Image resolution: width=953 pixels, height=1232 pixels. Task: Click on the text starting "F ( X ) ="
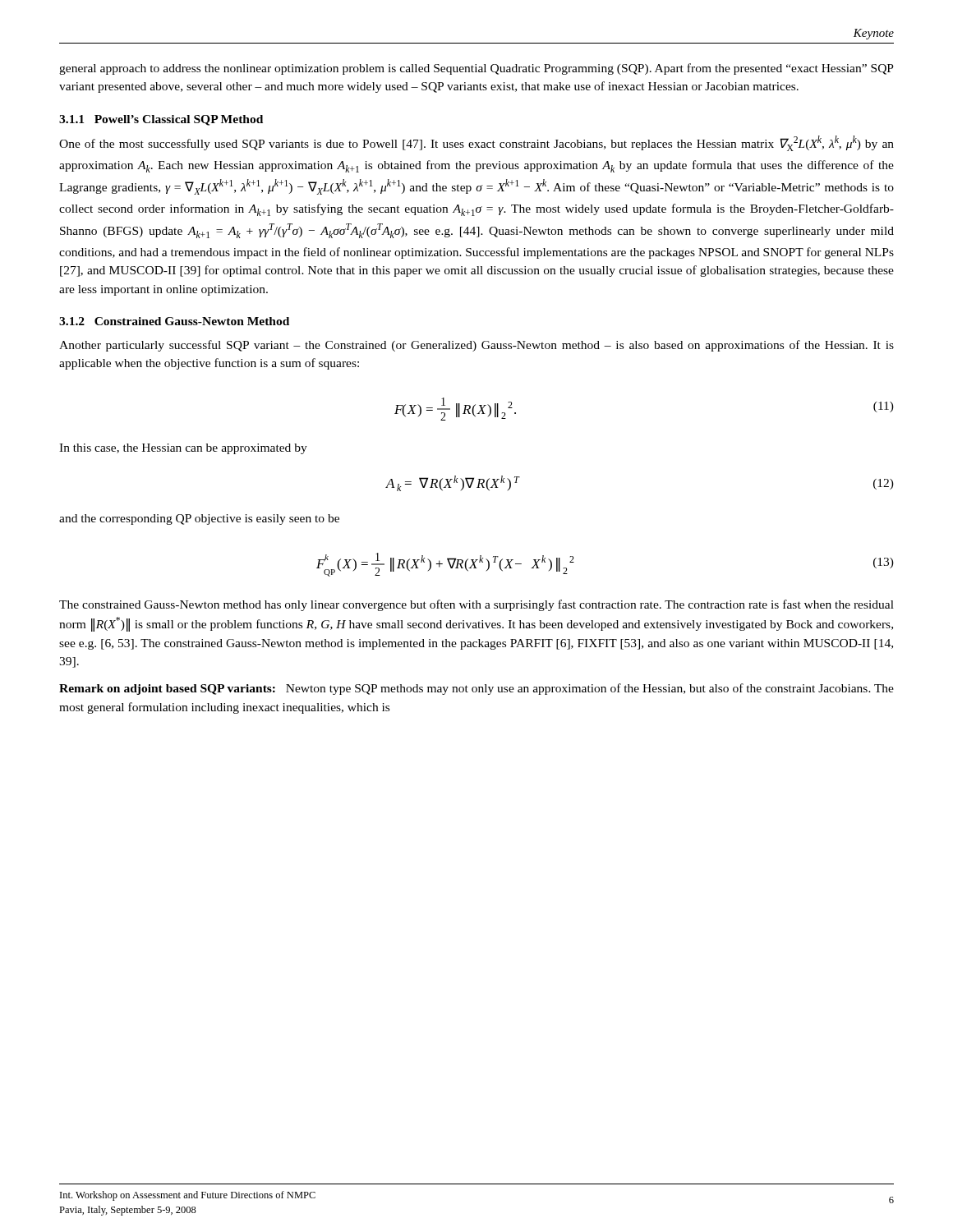click(456, 409)
